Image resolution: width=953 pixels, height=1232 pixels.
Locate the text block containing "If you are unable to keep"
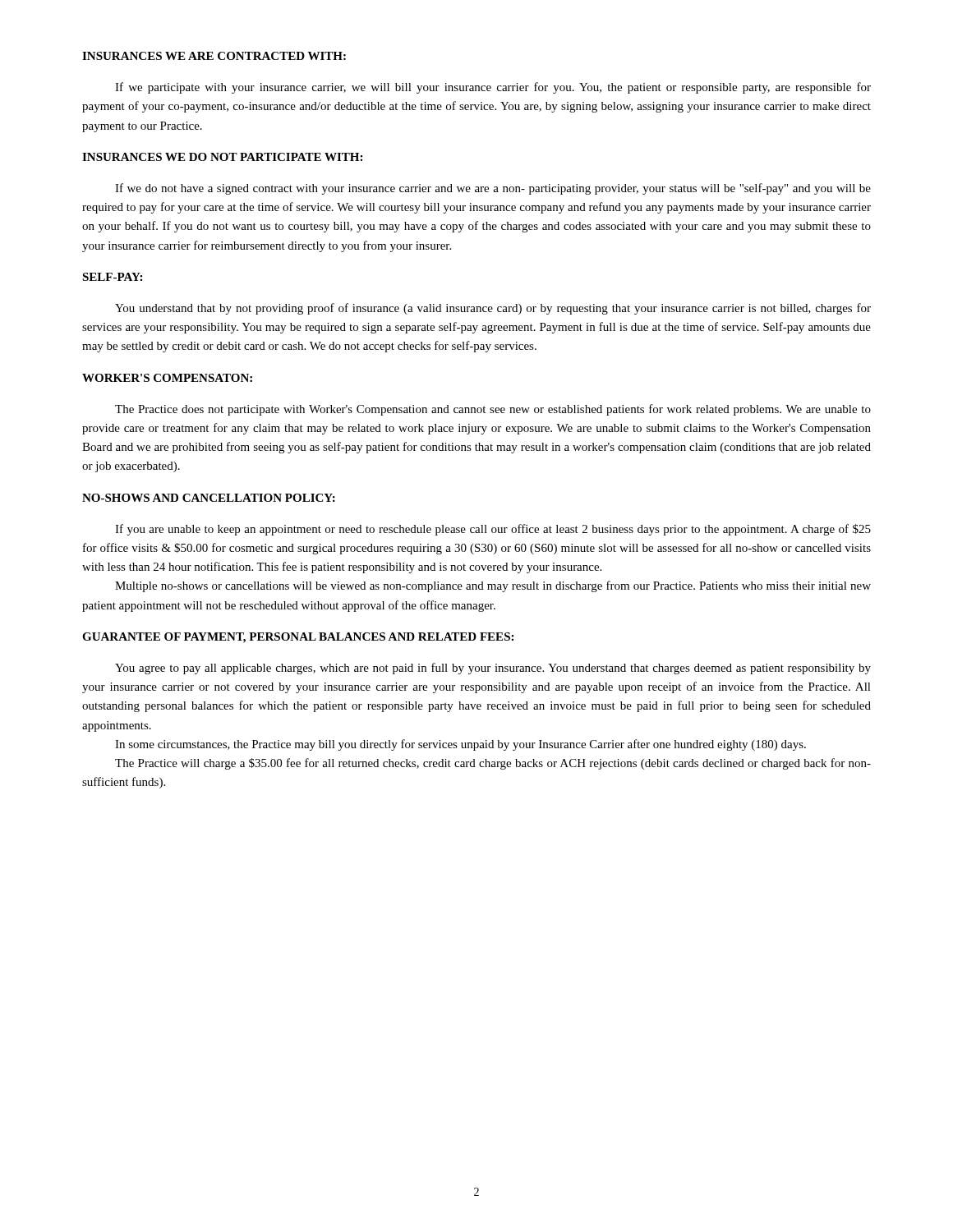476,567
